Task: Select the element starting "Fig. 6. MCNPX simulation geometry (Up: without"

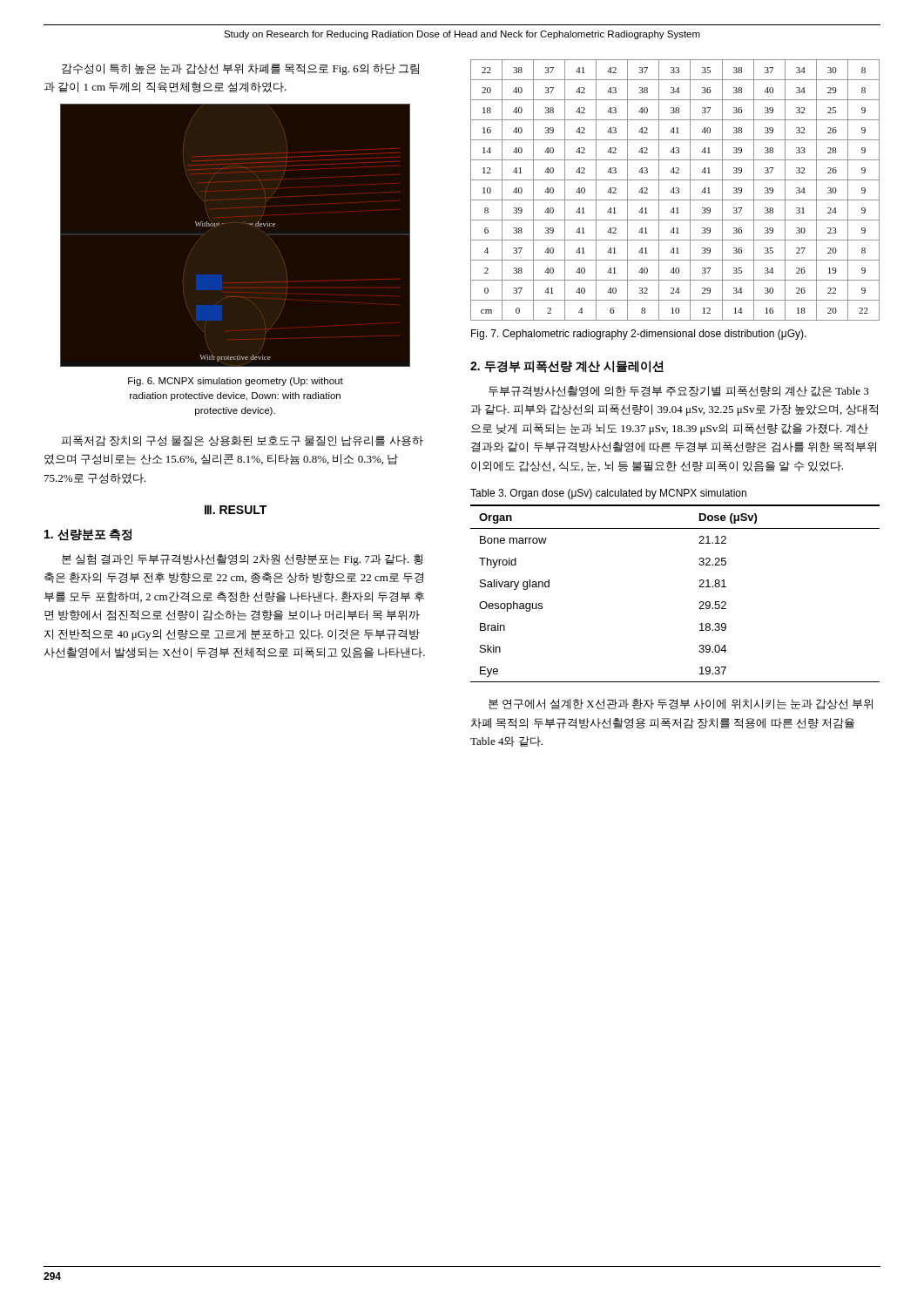Action: tap(235, 396)
